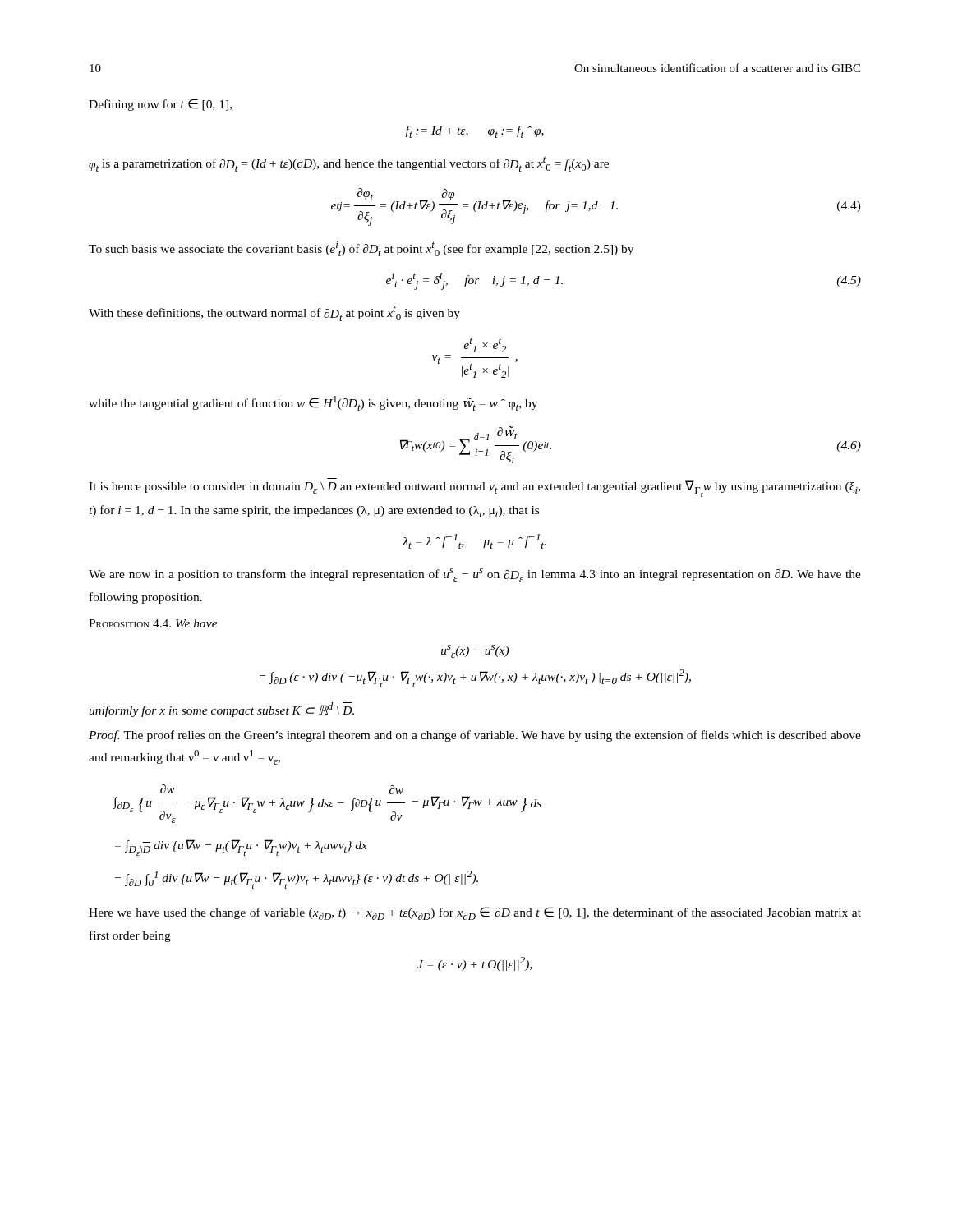Image resolution: width=953 pixels, height=1232 pixels.
Task: Point to the text starting "To such basis we associate"
Action: click(x=361, y=248)
